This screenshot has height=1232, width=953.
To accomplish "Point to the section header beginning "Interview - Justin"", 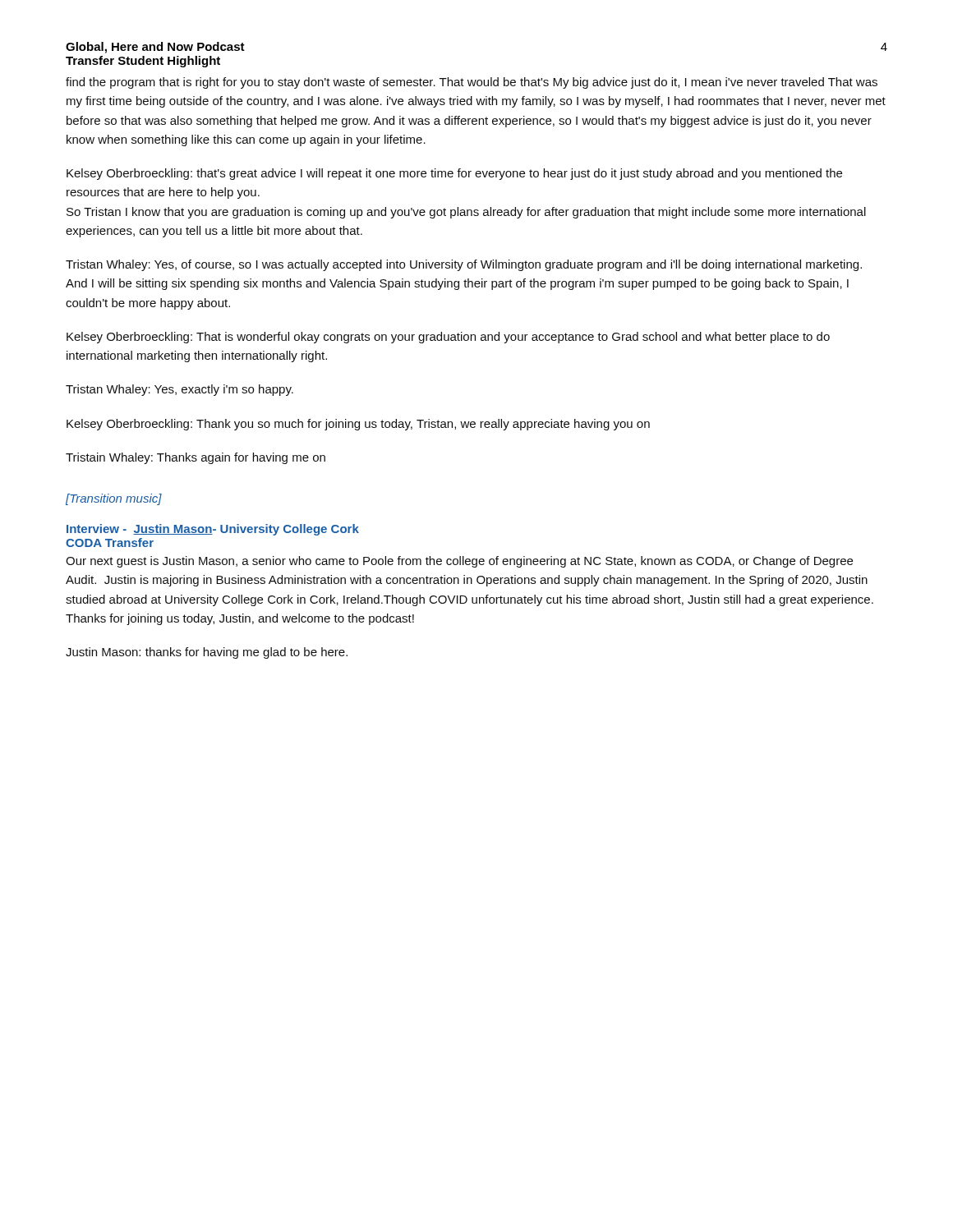I will tap(212, 535).
